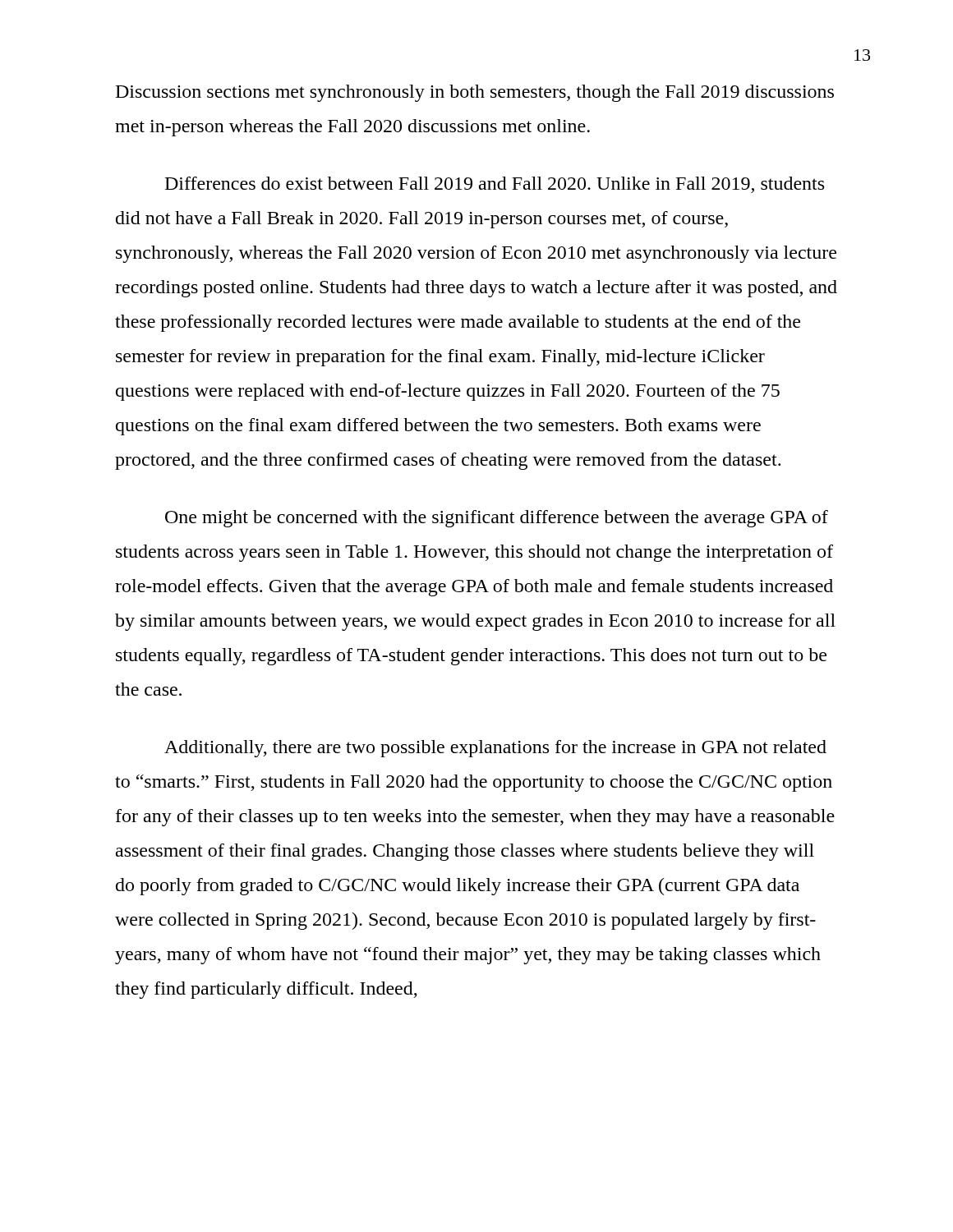The height and width of the screenshot is (1232, 953).
Task: Click on the text block that says "One might be concerned with"
Action: [475, 603]
